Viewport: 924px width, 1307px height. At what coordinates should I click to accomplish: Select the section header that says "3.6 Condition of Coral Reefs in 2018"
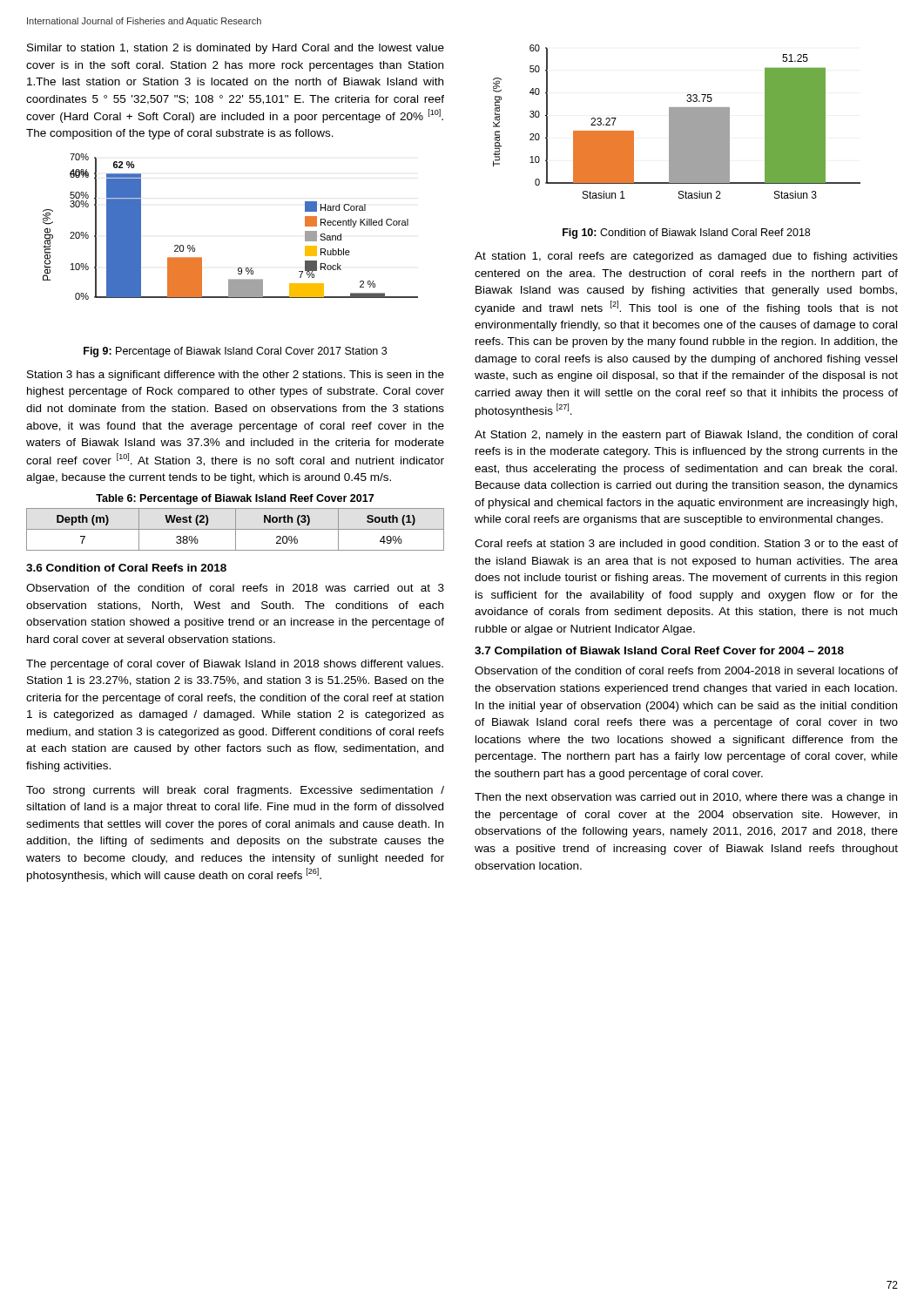pos(126,568)
